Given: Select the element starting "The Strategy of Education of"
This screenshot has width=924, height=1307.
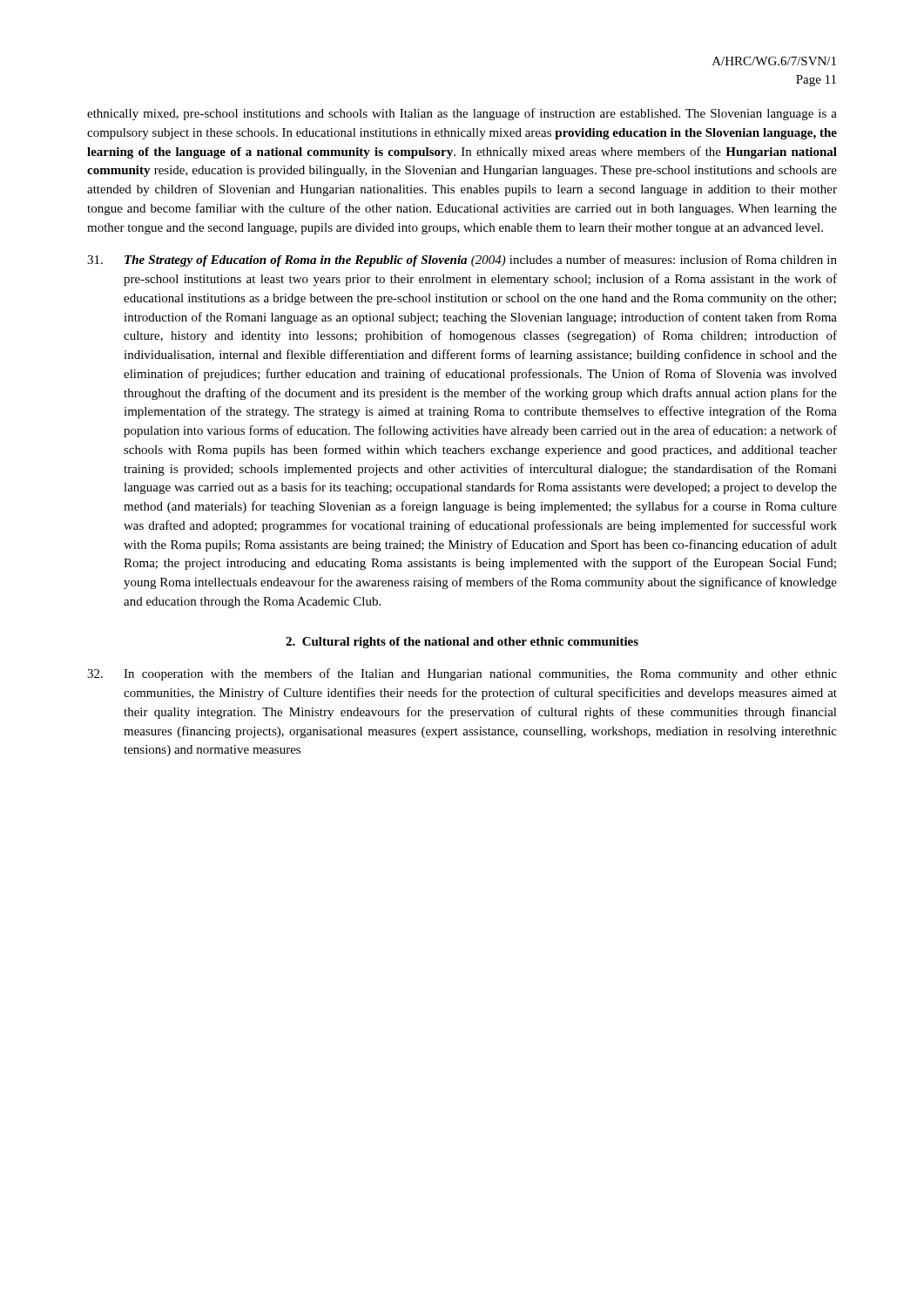Looking at the screenshot, I should coord(462,431).
